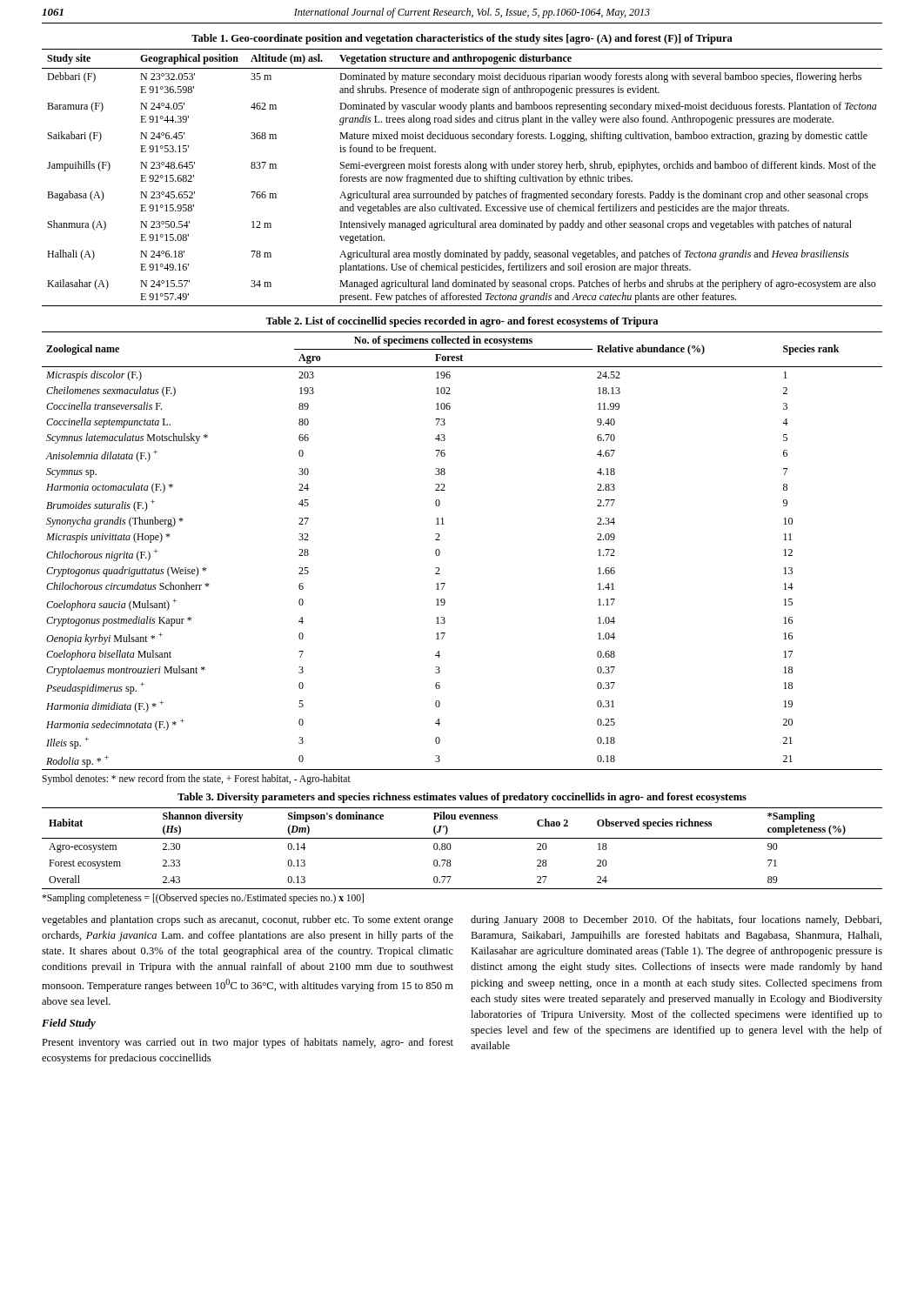Point to the region starting "Table 3. Diversity parameters and species richness"
The image size is (924, 1305).
coord(462,797)
